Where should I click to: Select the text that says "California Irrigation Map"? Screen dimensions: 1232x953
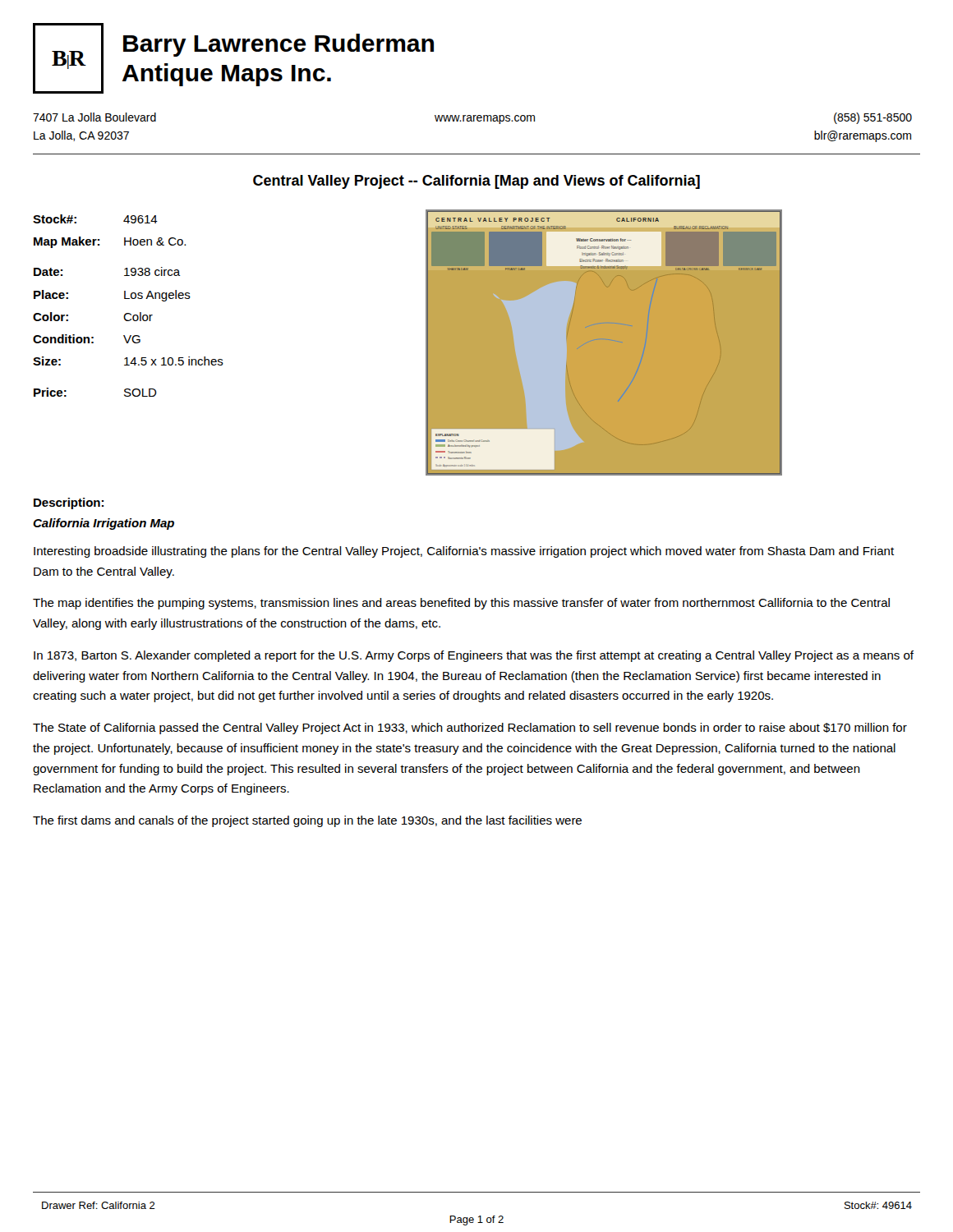coord(104,523)
